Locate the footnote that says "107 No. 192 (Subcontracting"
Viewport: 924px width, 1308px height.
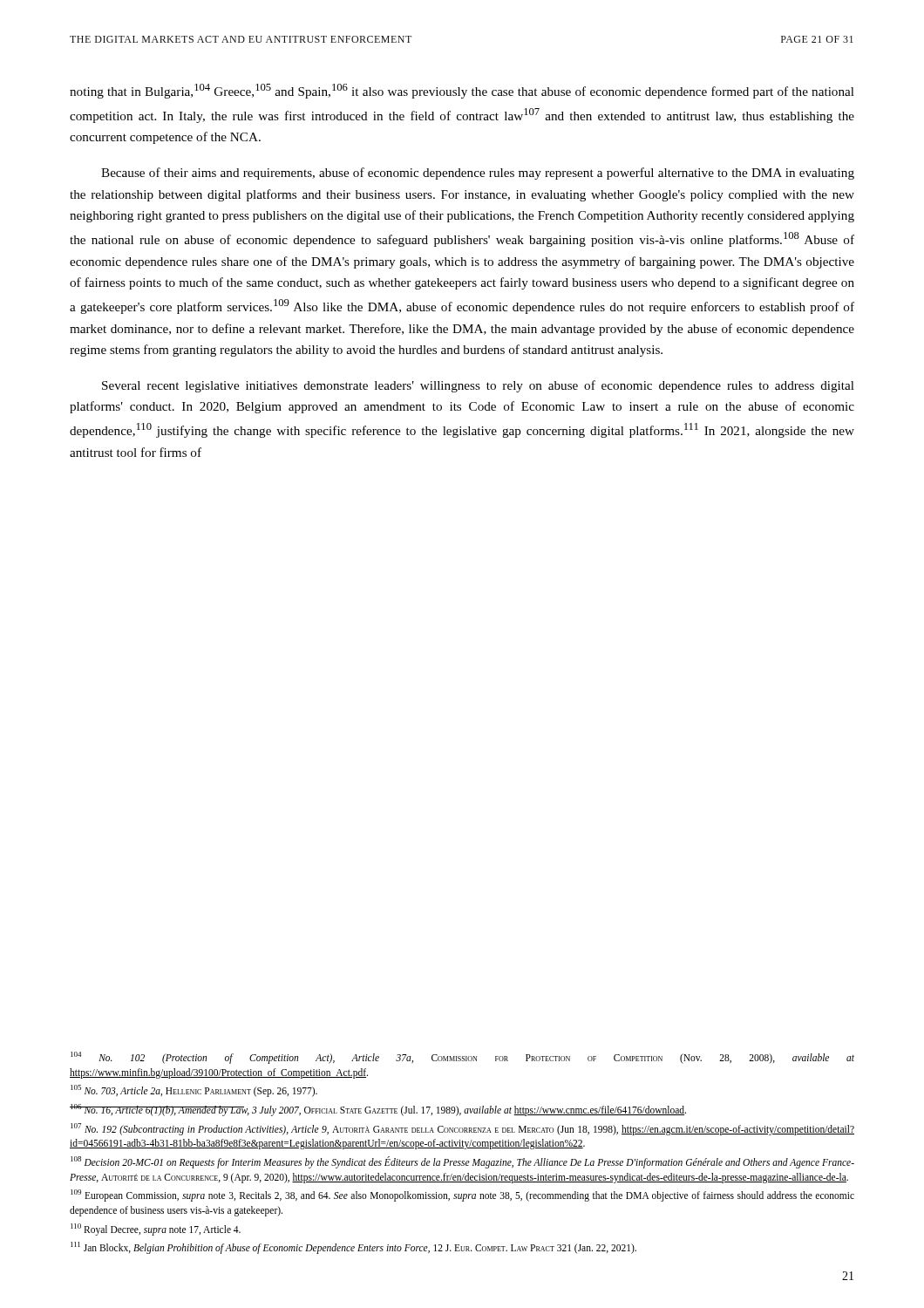[x=462, y=1135]
